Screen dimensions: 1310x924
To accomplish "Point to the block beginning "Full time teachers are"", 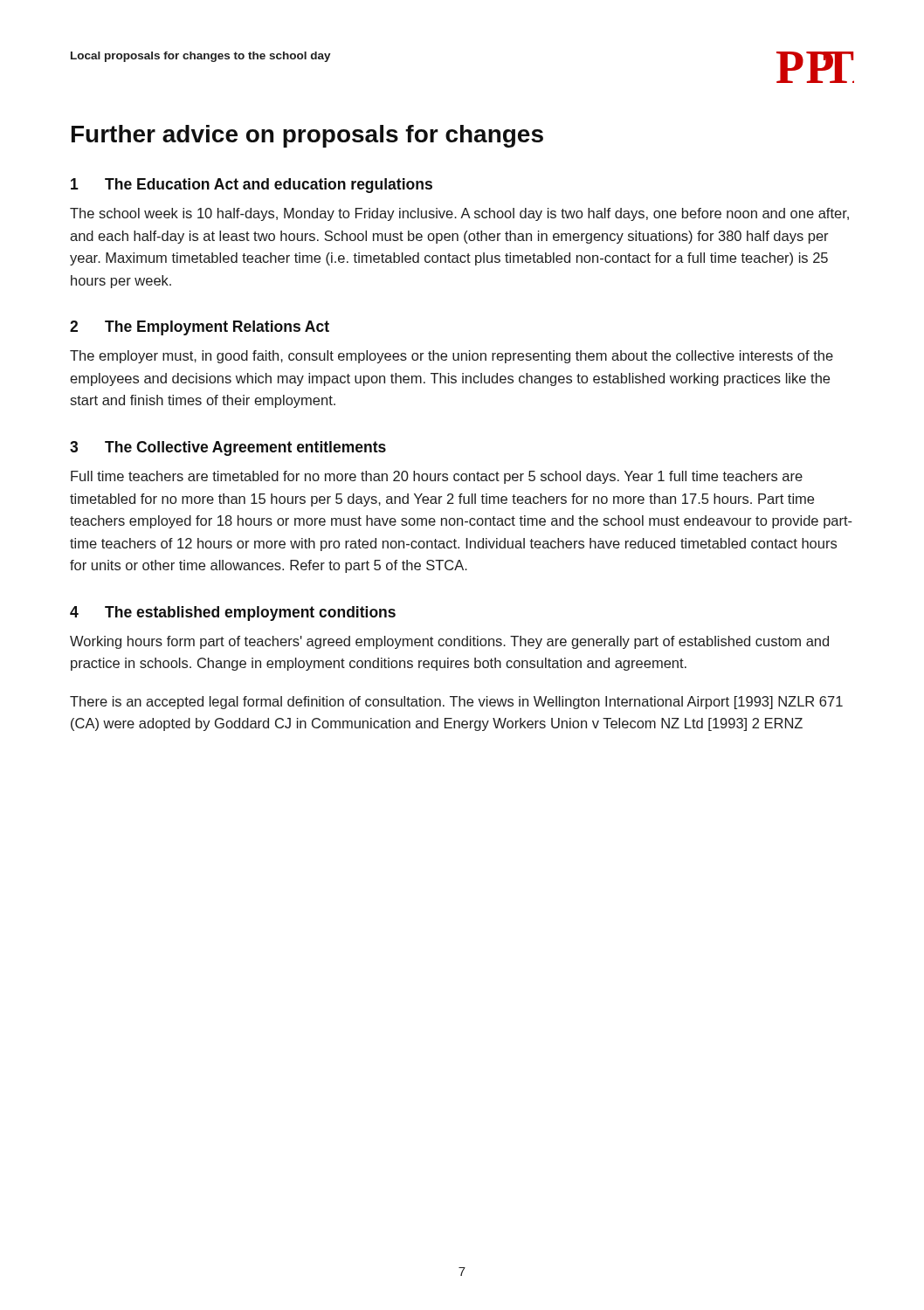I will click(461, 521).
